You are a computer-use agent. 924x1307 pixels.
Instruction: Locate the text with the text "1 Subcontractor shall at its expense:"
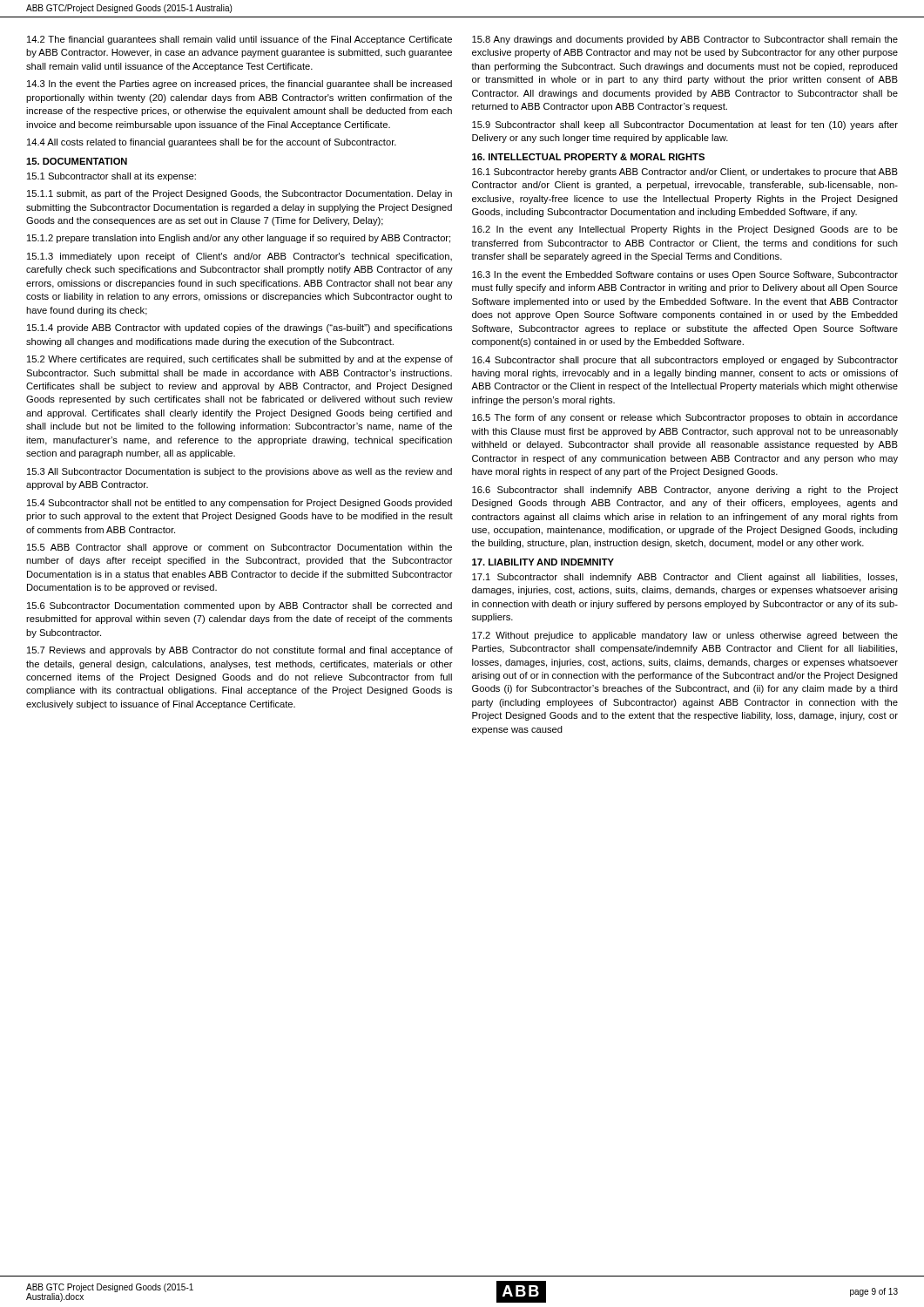(111, 177)
